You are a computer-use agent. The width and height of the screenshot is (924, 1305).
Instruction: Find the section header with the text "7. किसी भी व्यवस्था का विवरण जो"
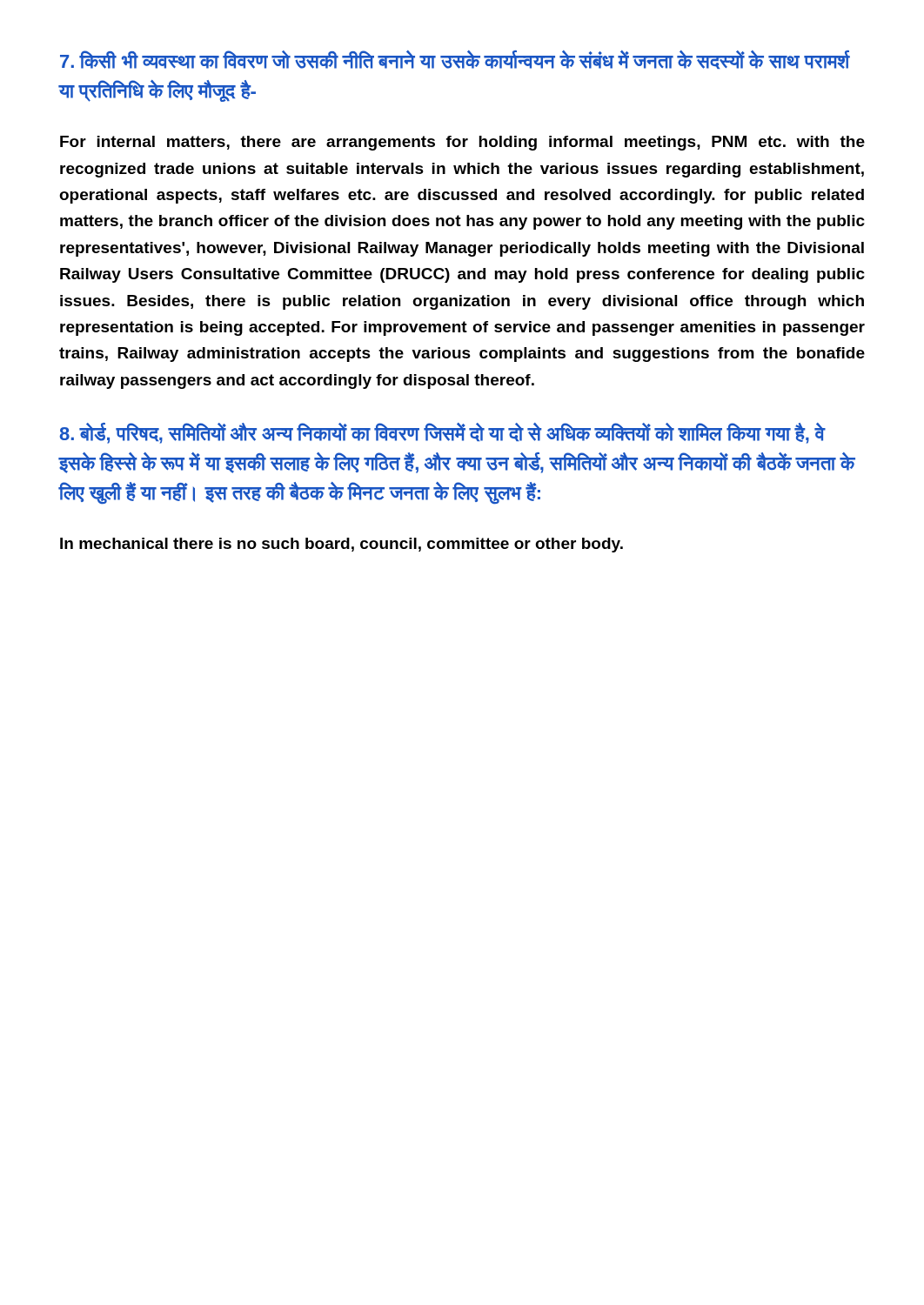(454, 76)
